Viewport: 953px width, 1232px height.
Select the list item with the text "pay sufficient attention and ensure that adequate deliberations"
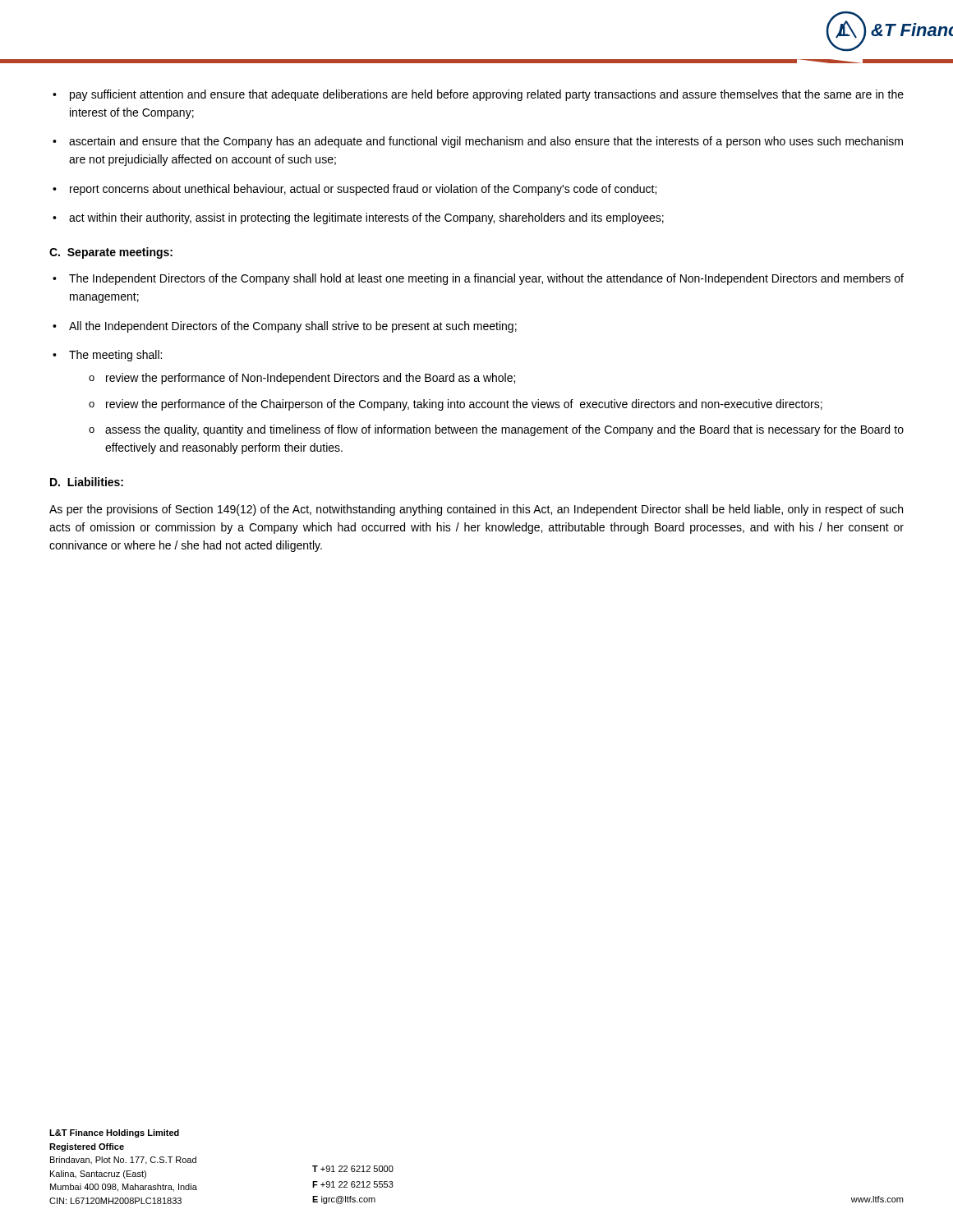[476, 104]
